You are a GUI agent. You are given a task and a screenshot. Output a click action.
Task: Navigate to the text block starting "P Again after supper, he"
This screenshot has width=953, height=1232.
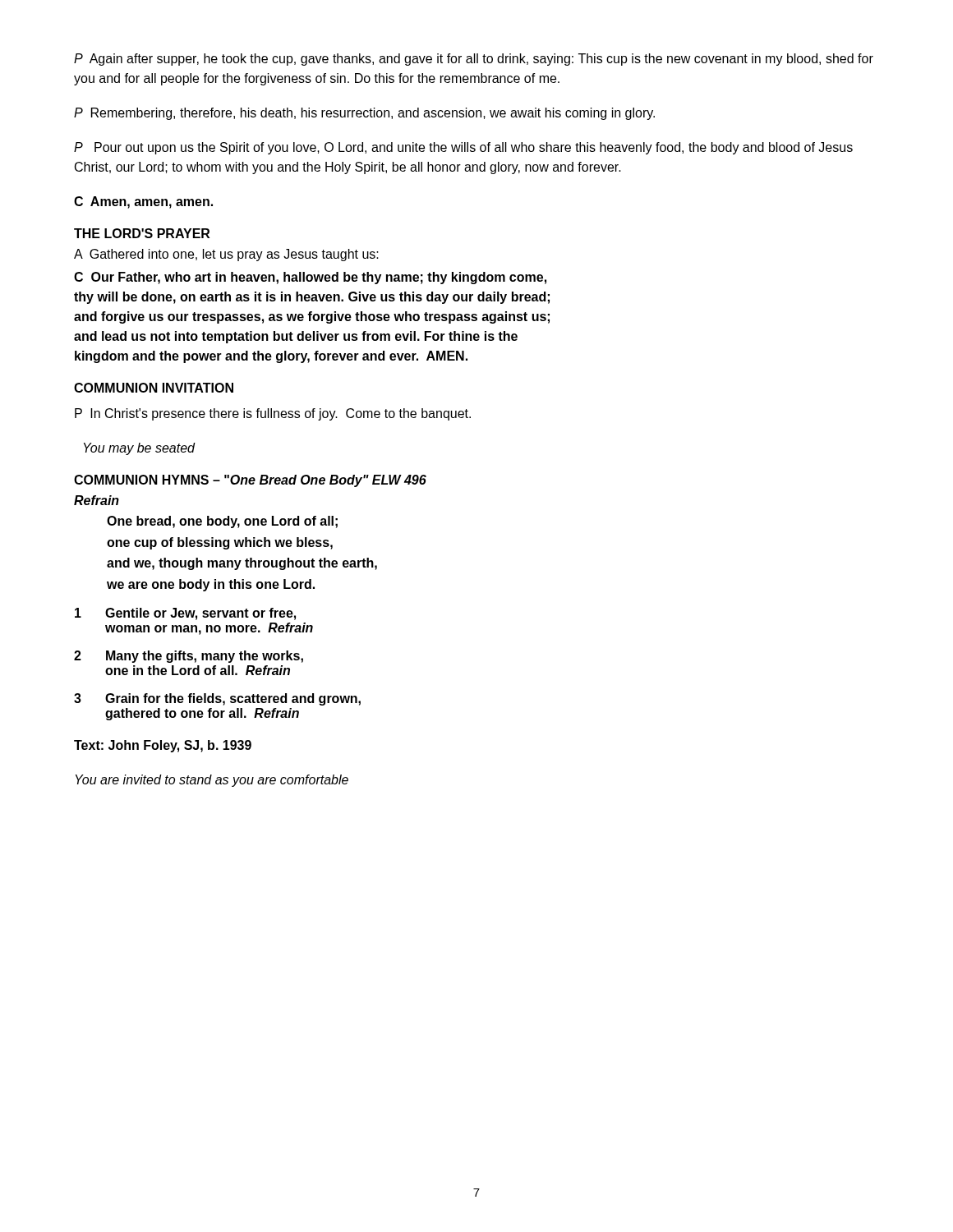coord(474,69)
